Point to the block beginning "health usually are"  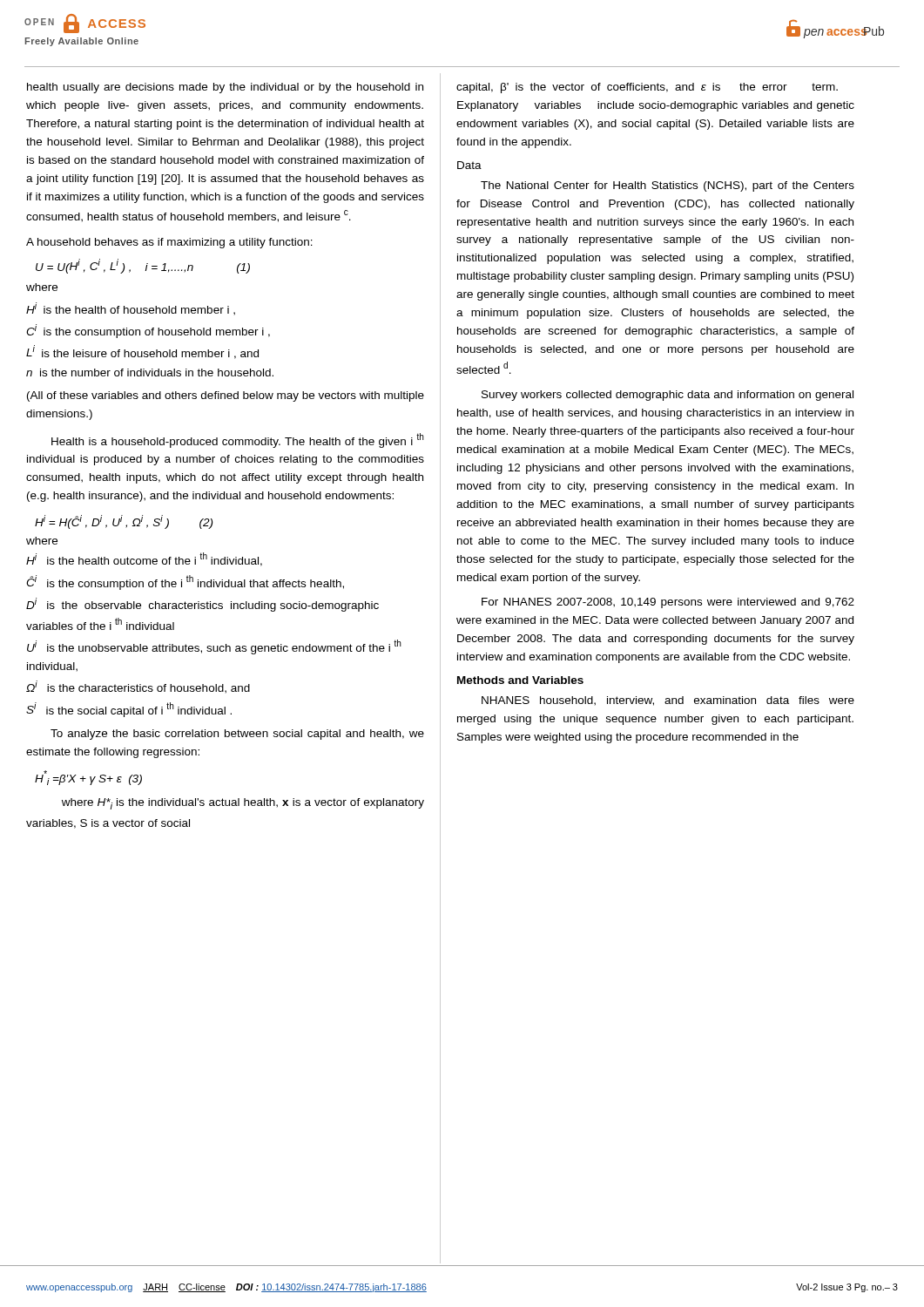coord(225,152)
